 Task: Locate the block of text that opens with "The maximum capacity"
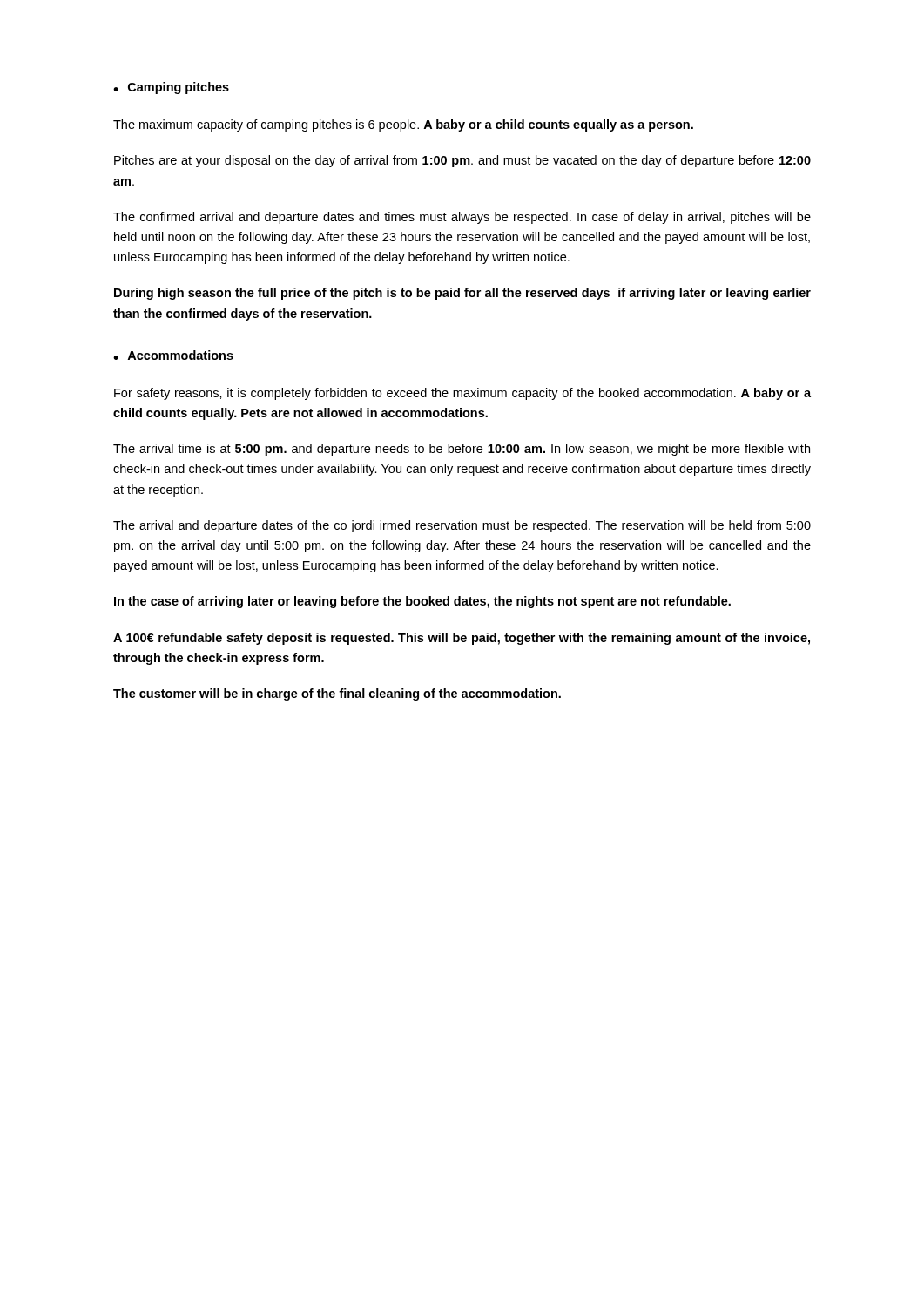(x=404, y=125)
